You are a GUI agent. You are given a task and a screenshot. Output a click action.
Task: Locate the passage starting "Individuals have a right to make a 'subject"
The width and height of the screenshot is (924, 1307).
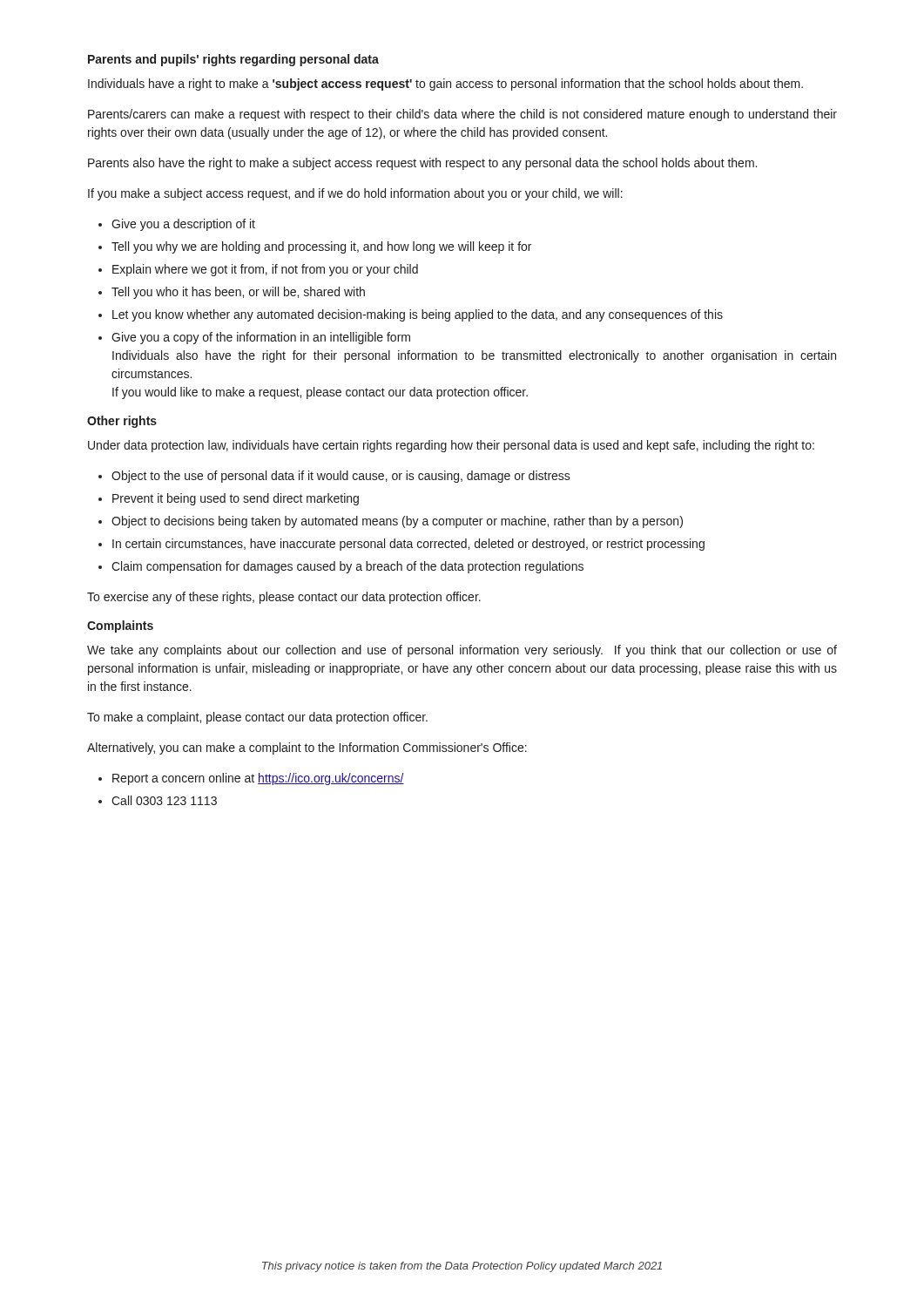tap(462, 84)
